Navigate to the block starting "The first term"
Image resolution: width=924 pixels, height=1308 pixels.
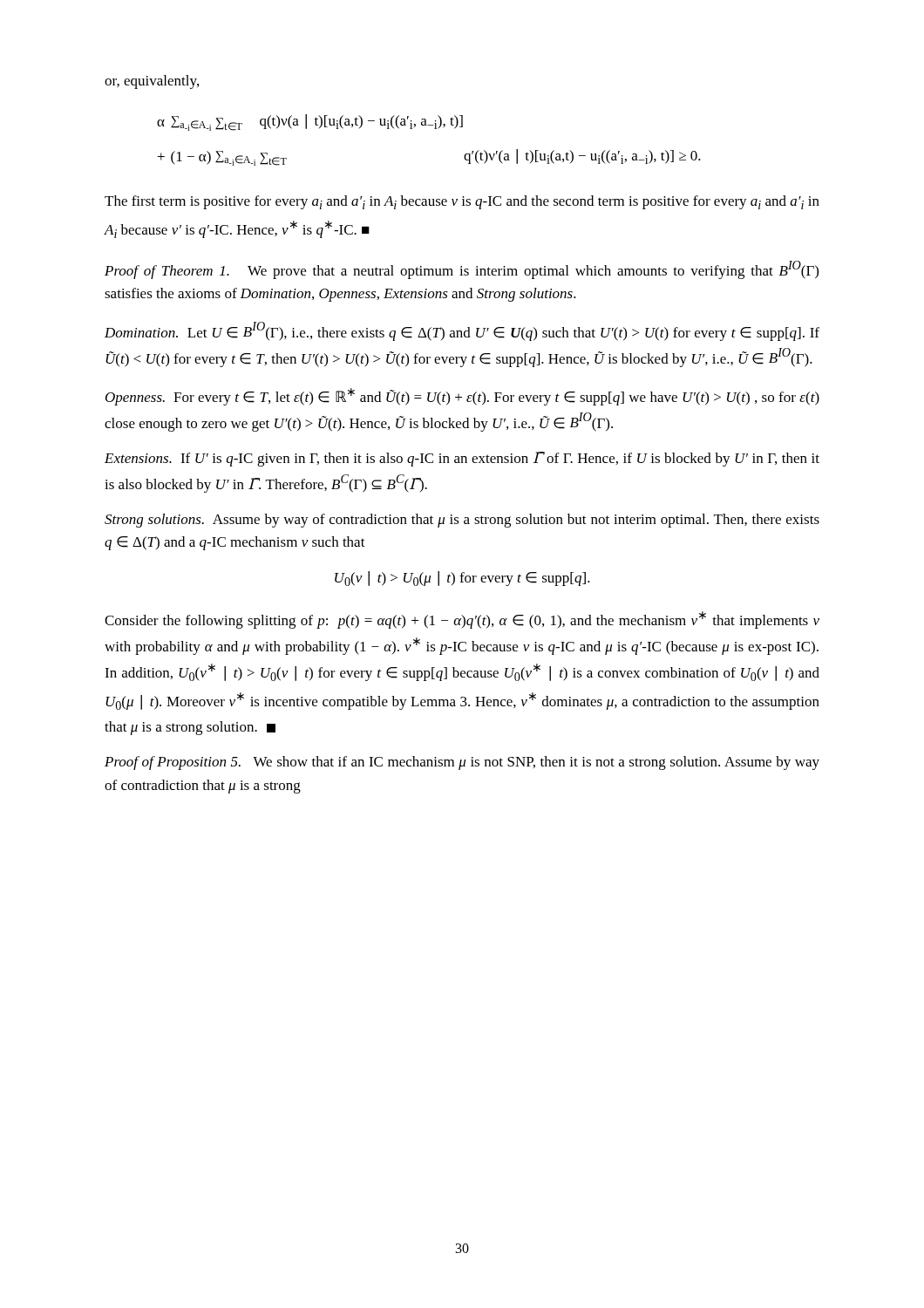[462, 202]
